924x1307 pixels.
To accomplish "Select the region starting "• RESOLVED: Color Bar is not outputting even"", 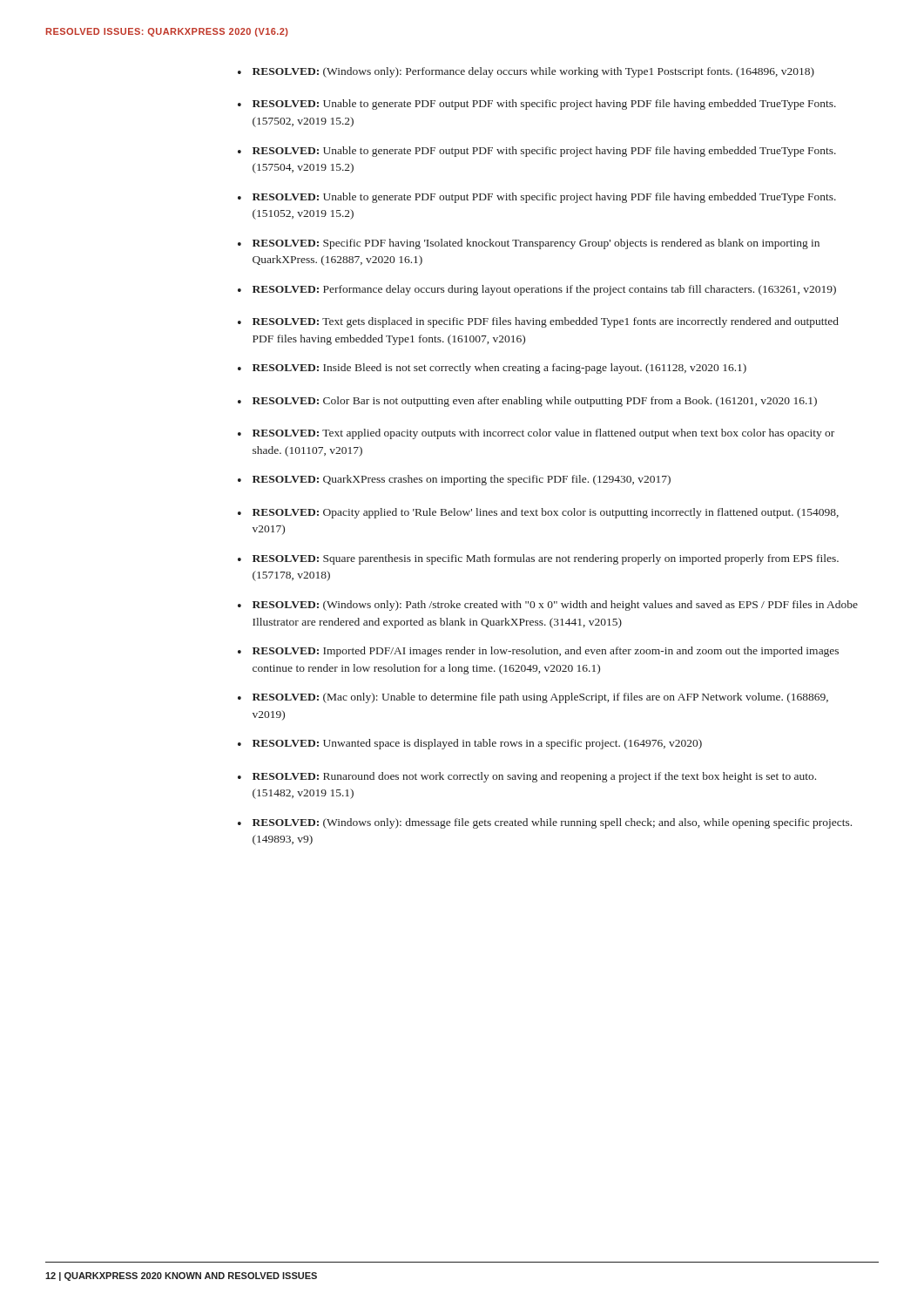I will pos(527,402).
